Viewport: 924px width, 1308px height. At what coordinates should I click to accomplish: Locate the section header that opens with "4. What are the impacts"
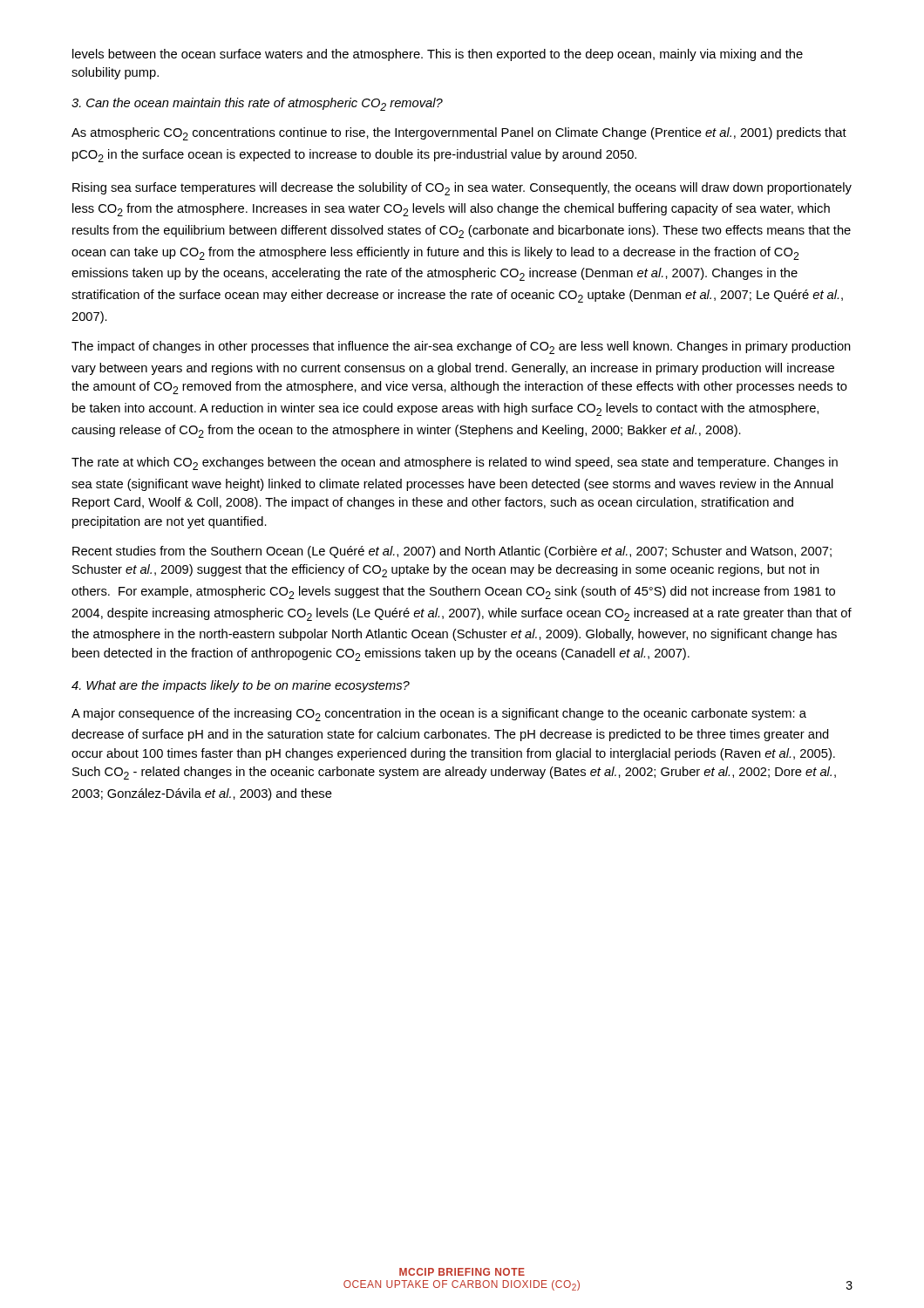[x=241, y=686]
